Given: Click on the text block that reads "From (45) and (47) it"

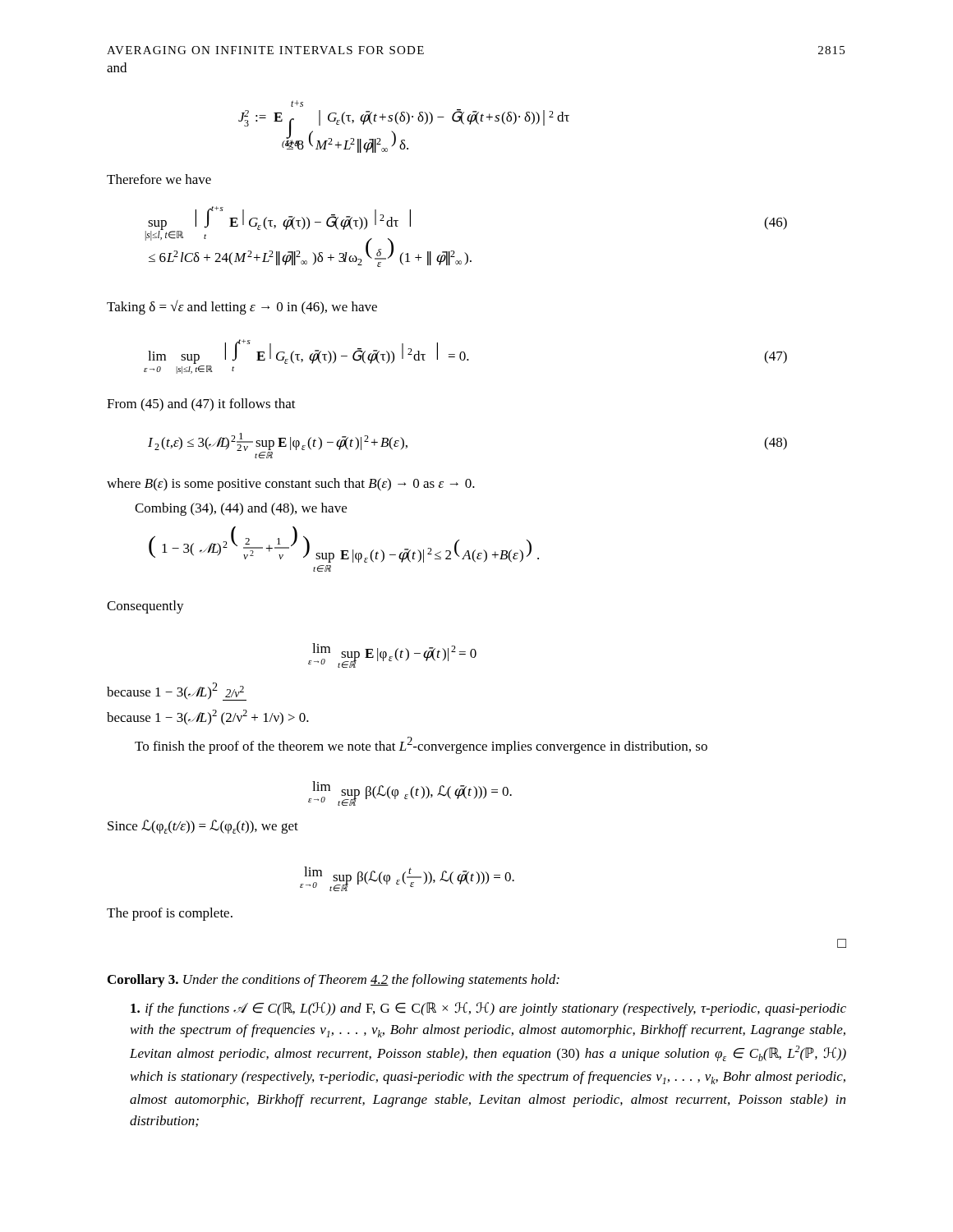Looking at the screenshot, I should [201, 403].
